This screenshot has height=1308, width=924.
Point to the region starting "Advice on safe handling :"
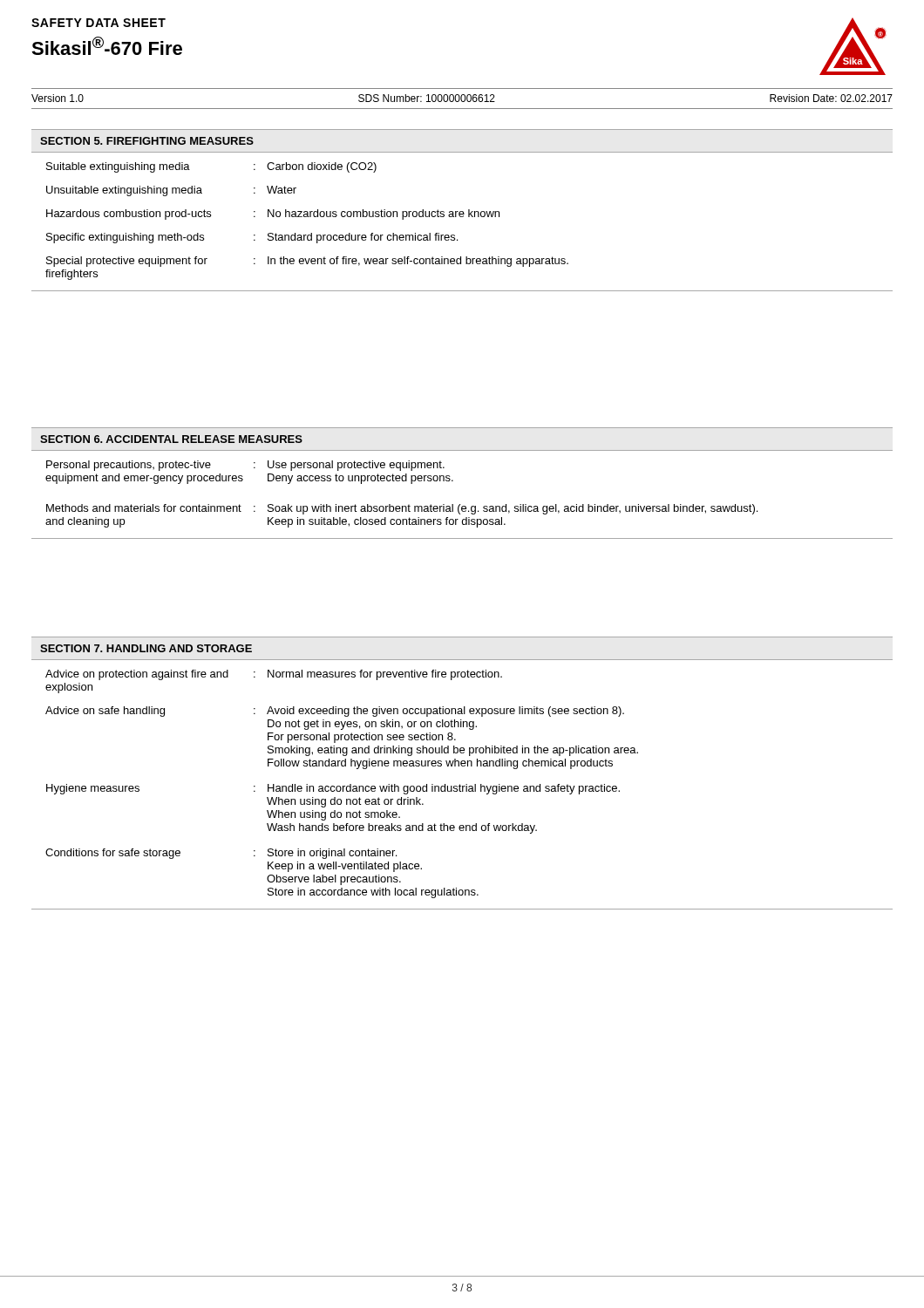[x=462, y=736]
